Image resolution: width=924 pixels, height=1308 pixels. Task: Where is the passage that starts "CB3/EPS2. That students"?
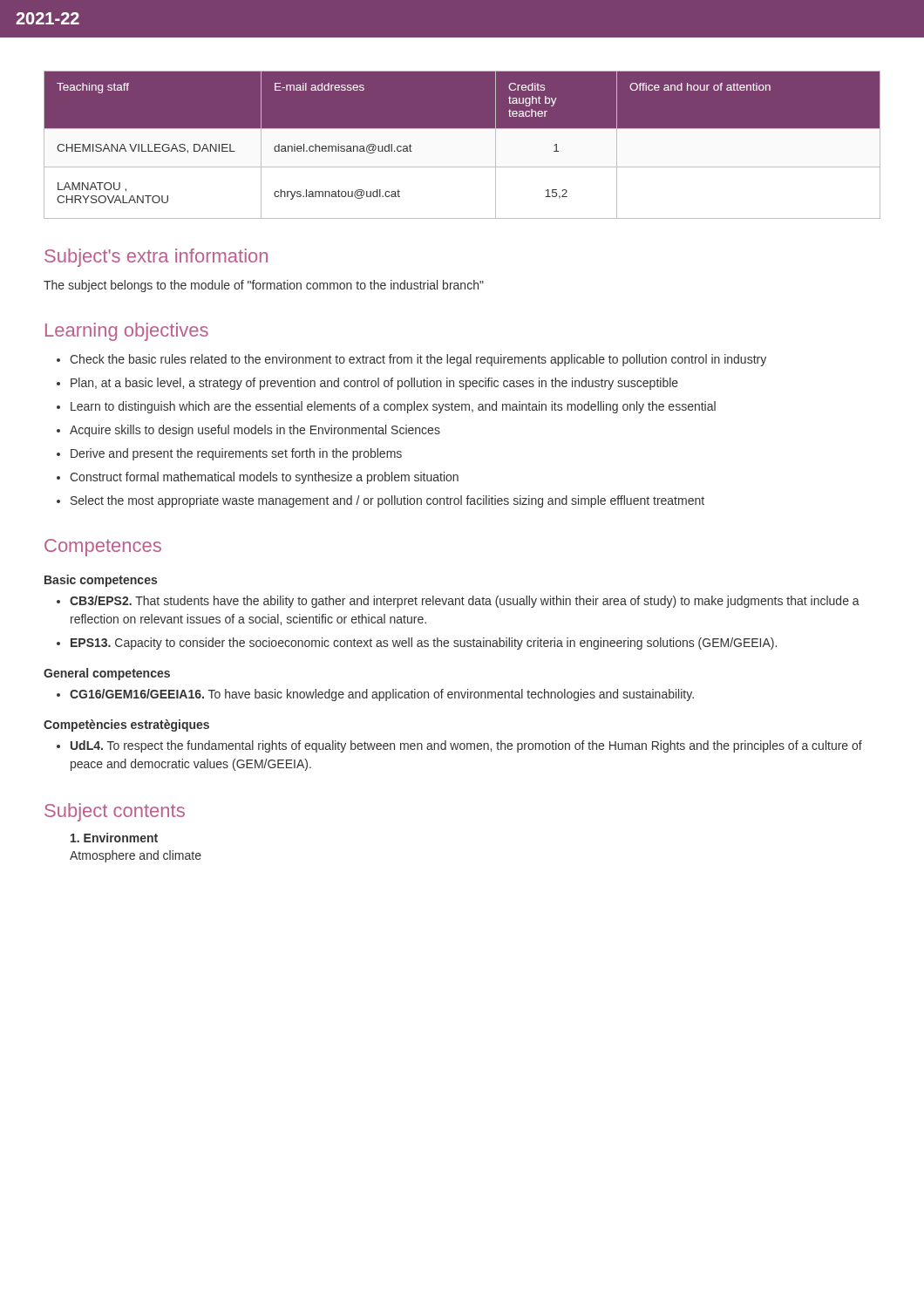pos(462,610)
